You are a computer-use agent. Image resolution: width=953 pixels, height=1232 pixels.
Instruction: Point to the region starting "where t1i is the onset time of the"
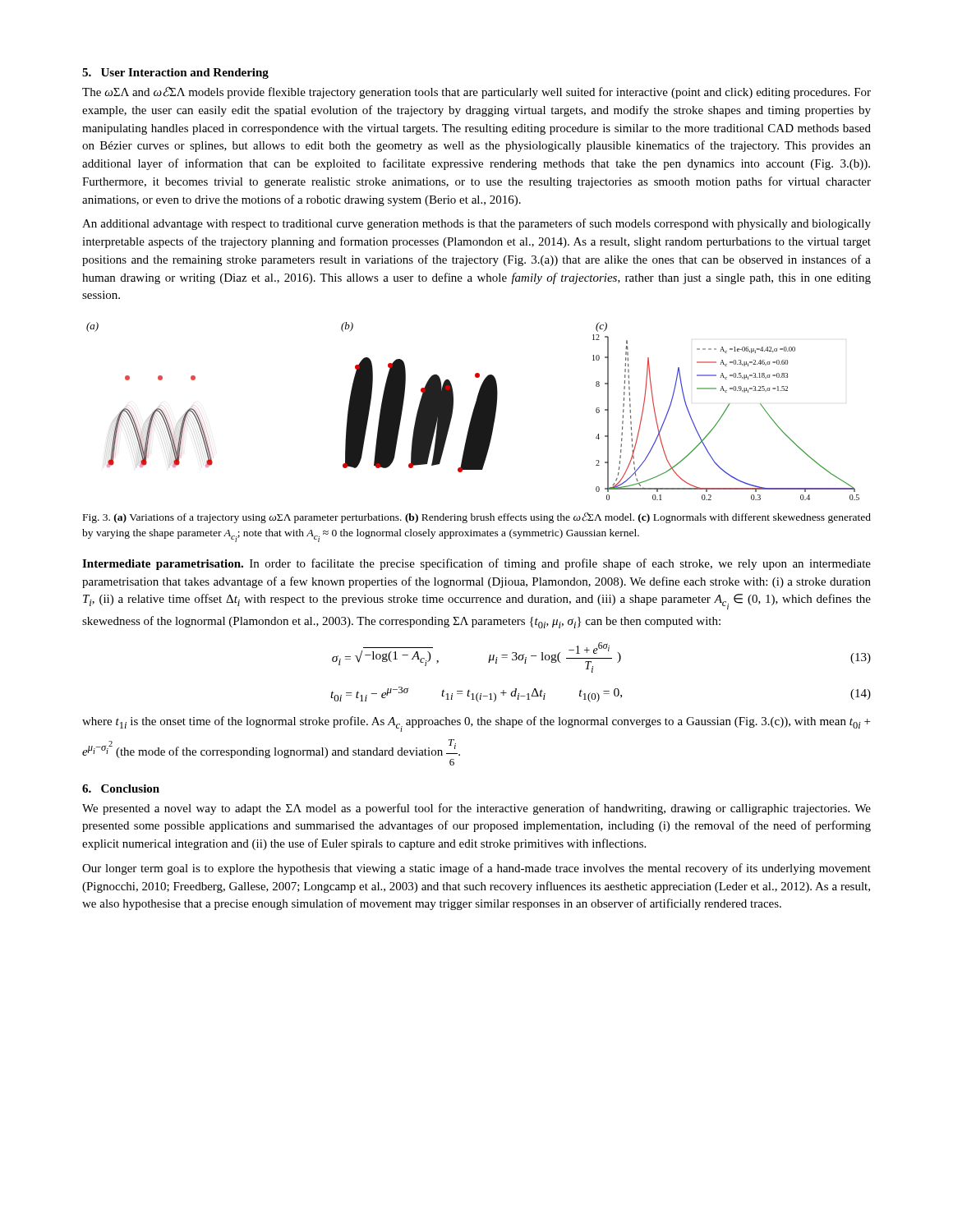point(476,724)
